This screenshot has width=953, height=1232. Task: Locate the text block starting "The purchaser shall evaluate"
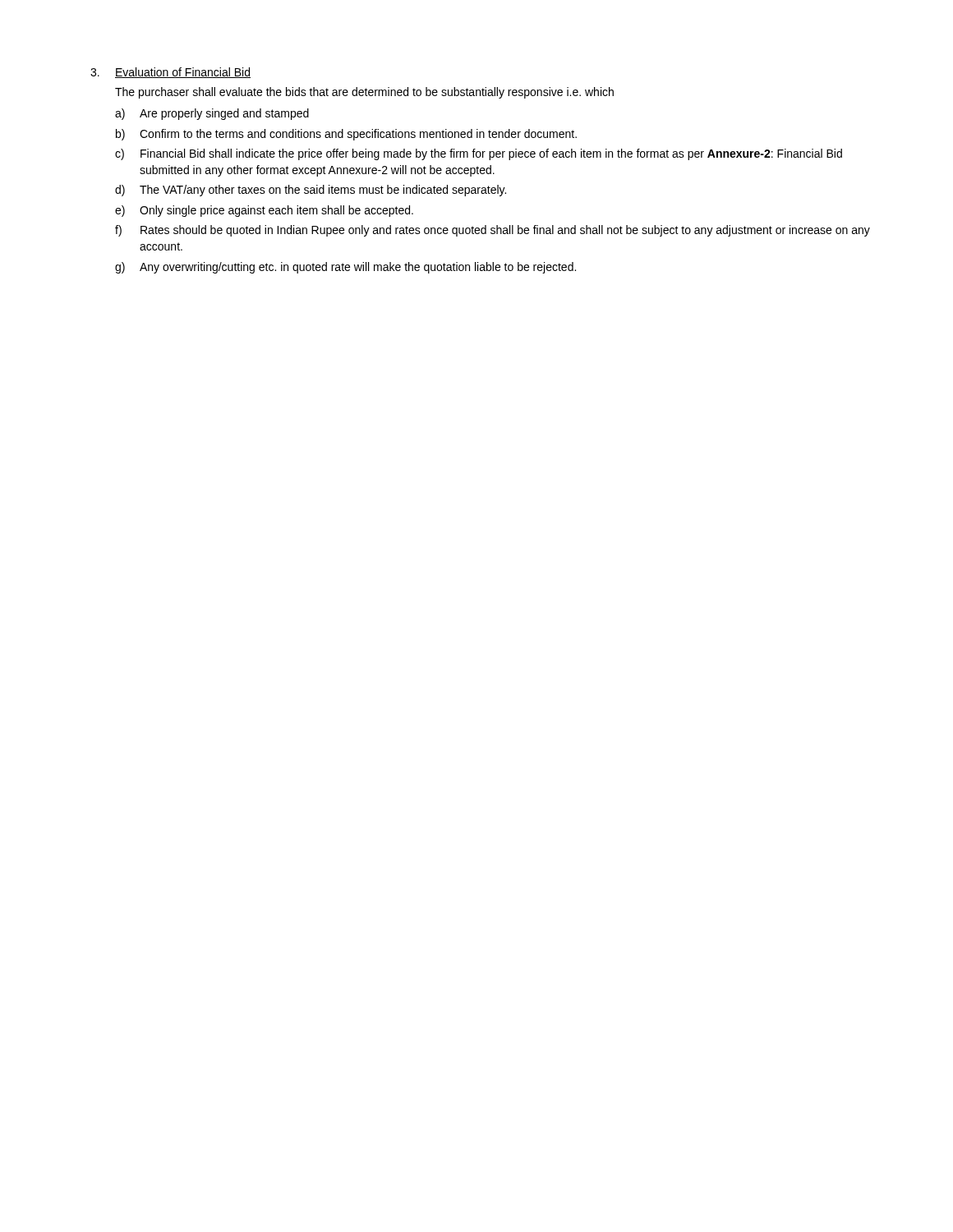pos(365,92)
